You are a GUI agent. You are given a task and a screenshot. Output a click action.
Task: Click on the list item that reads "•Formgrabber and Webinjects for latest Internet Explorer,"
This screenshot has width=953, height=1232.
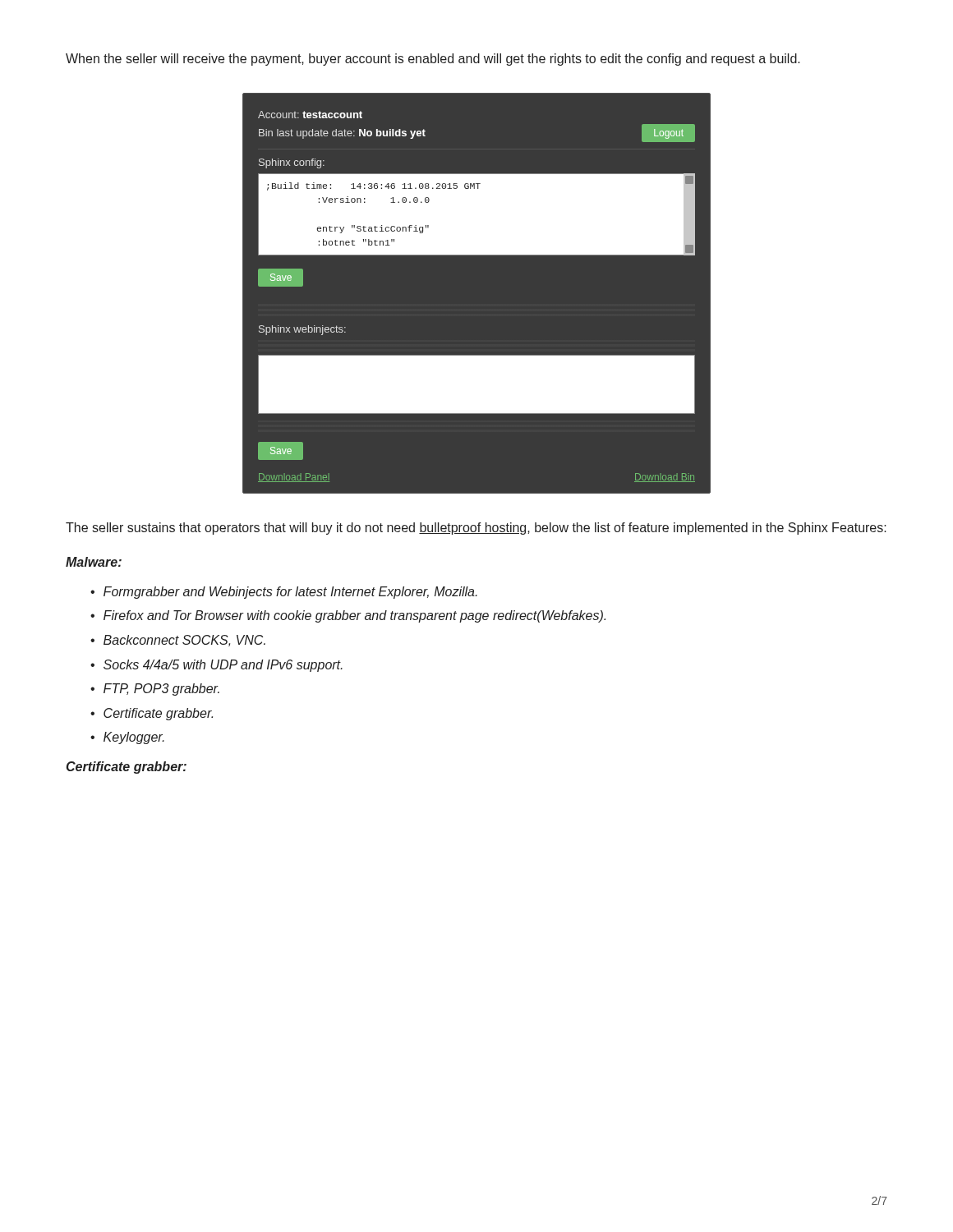coord(284,592)
